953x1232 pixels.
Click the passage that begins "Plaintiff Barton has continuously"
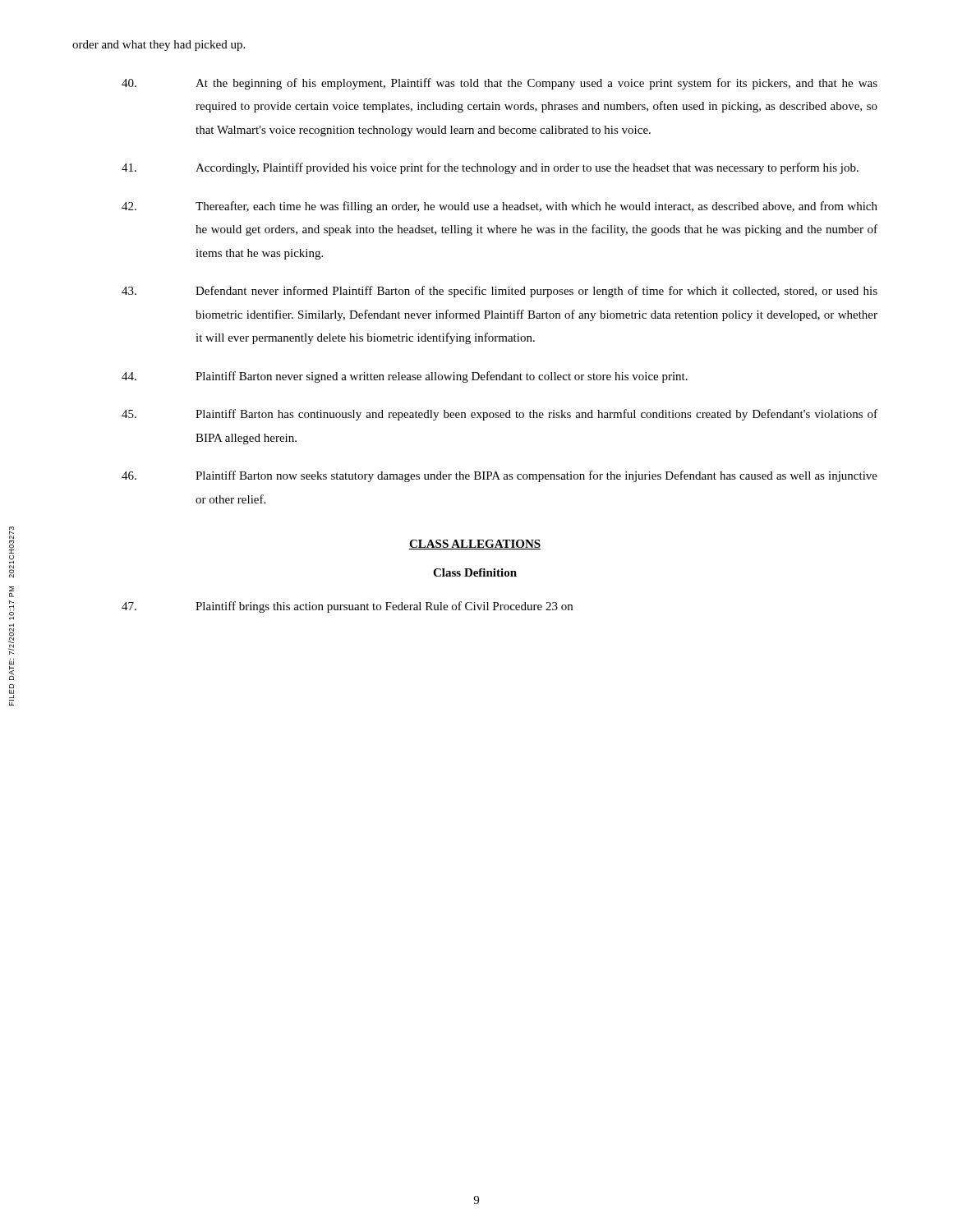[475, 426]
